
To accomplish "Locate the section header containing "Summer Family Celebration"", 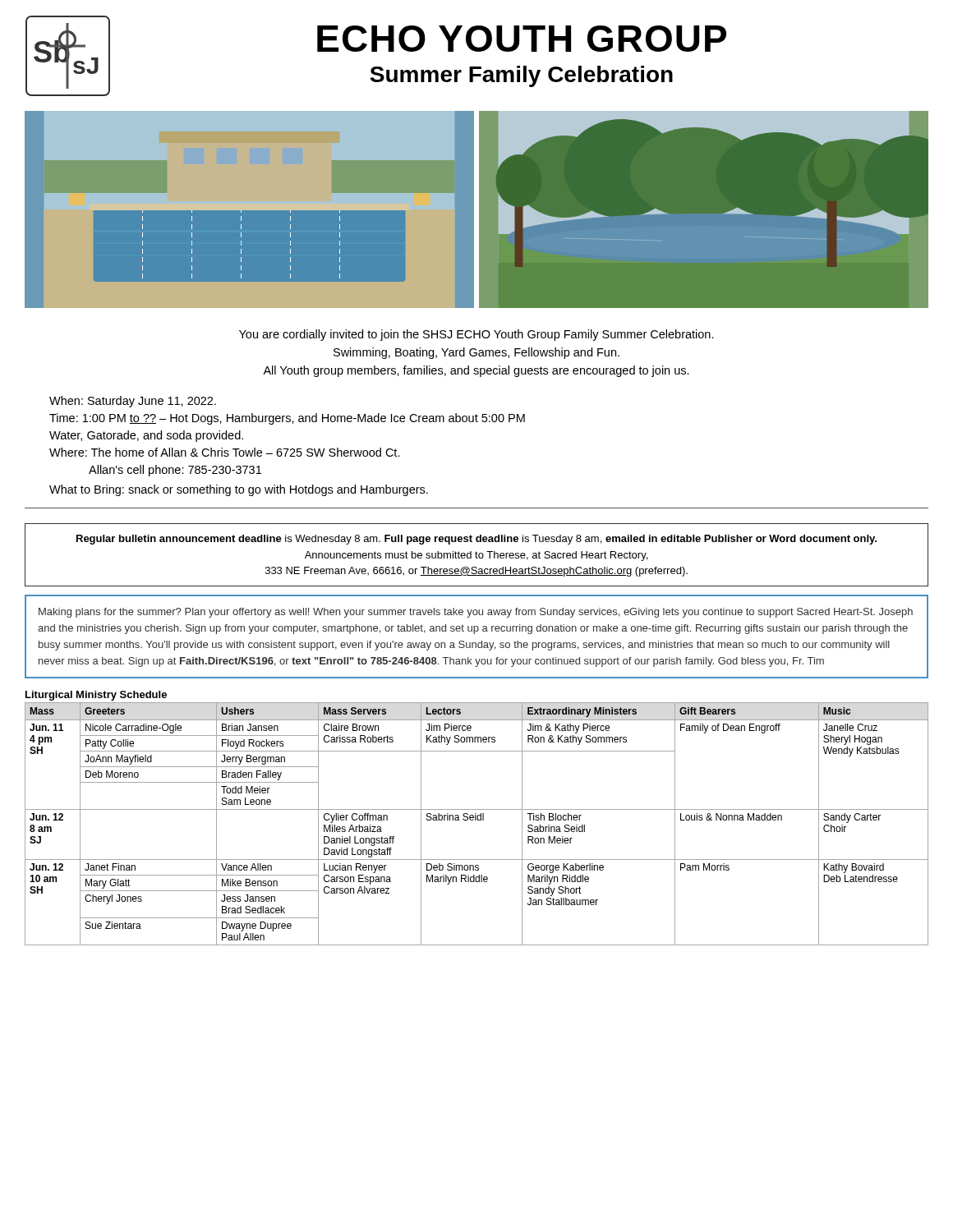I will [x=522, y=74].
